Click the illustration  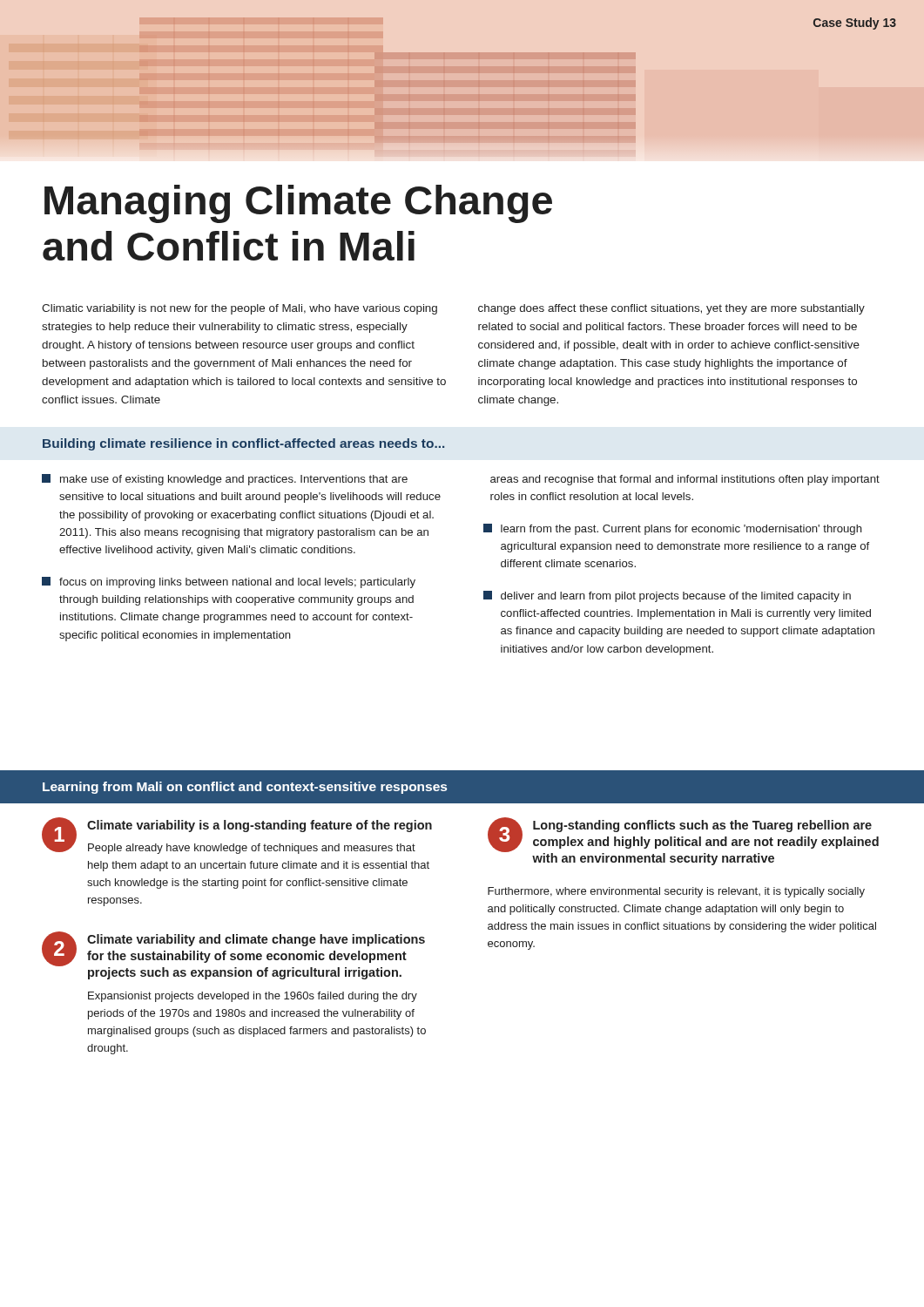(462, 91)
